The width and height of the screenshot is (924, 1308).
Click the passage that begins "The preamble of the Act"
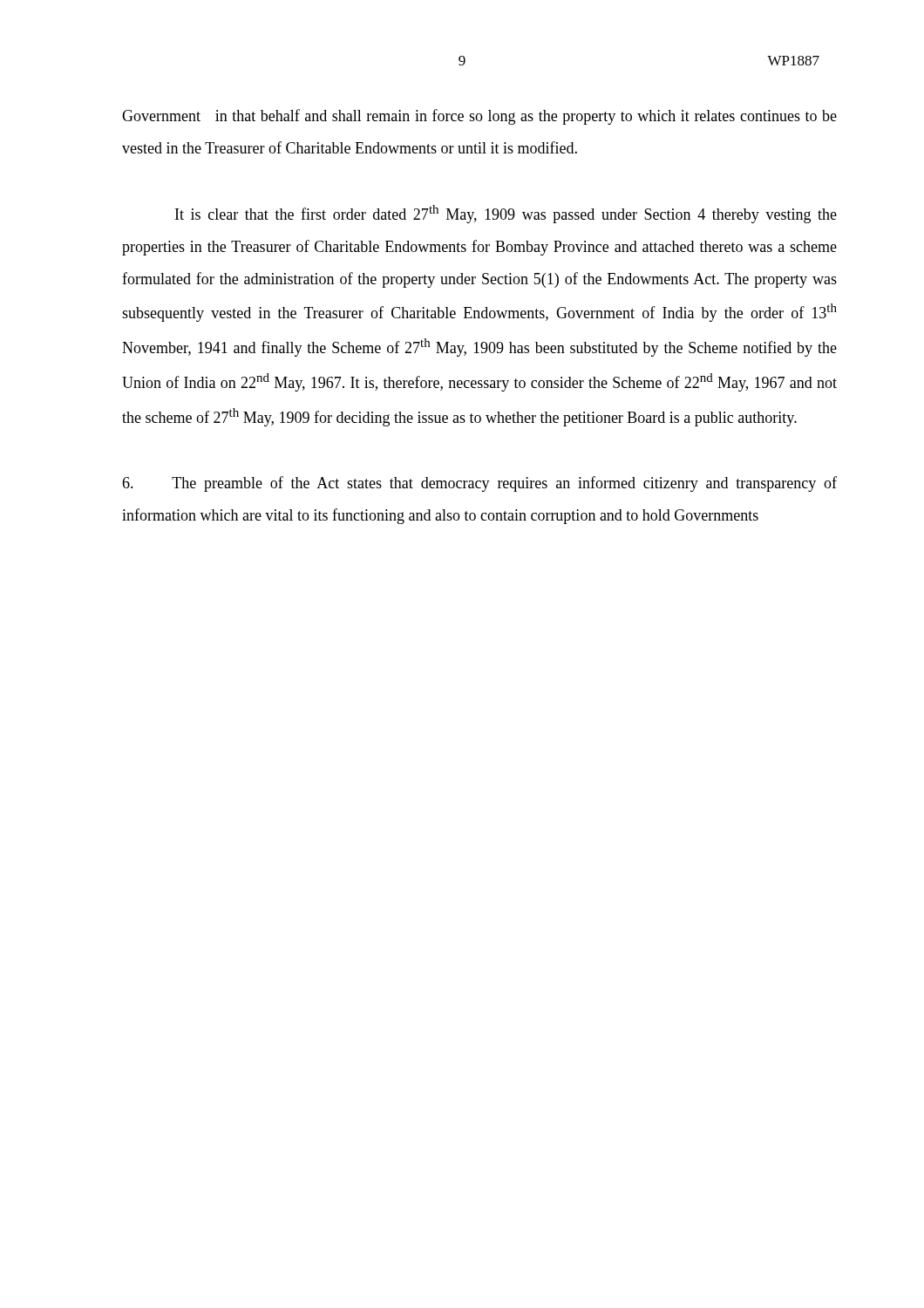point(479,499)
